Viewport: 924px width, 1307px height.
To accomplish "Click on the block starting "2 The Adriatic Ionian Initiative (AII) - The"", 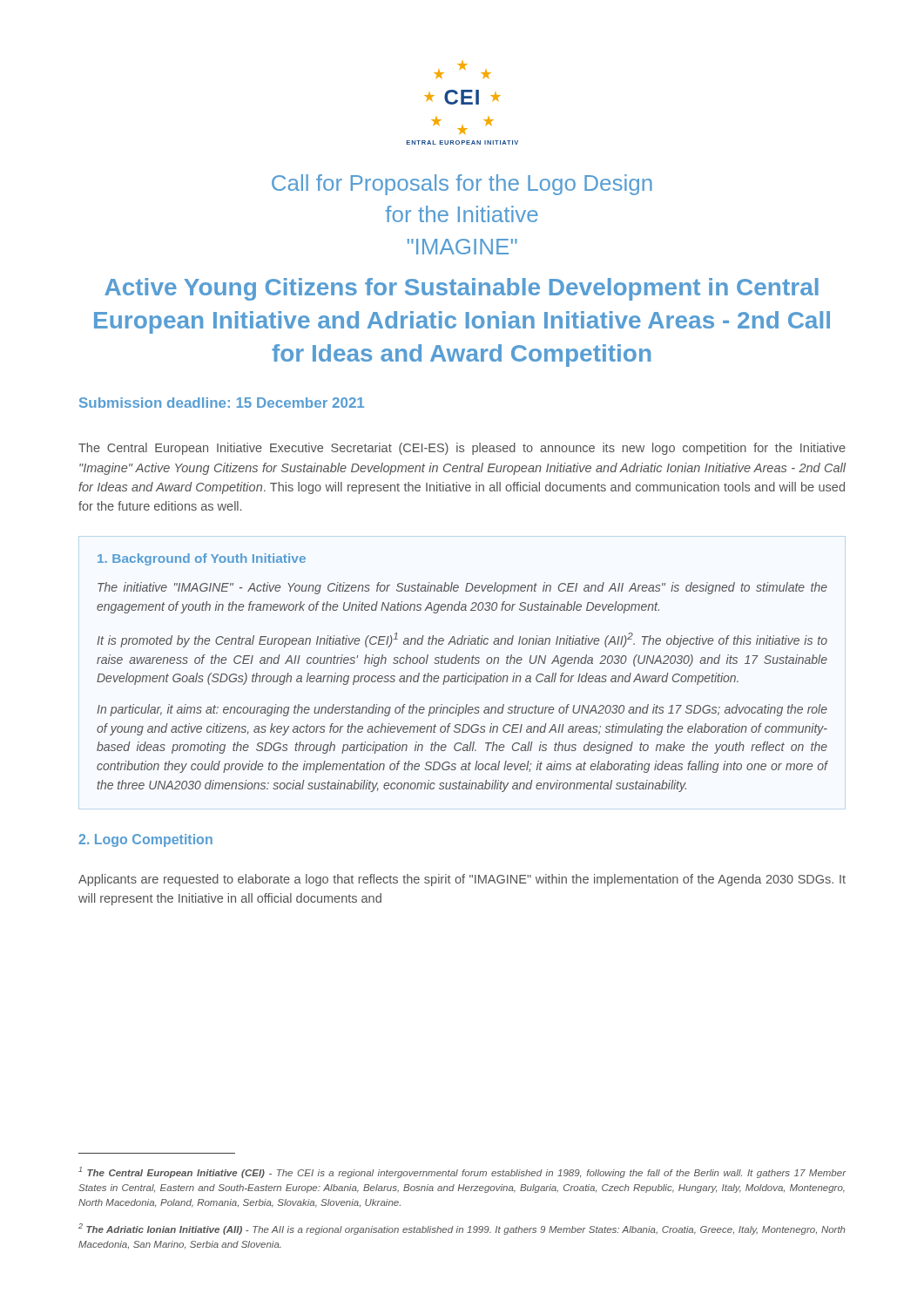I will coord(462,1236).
